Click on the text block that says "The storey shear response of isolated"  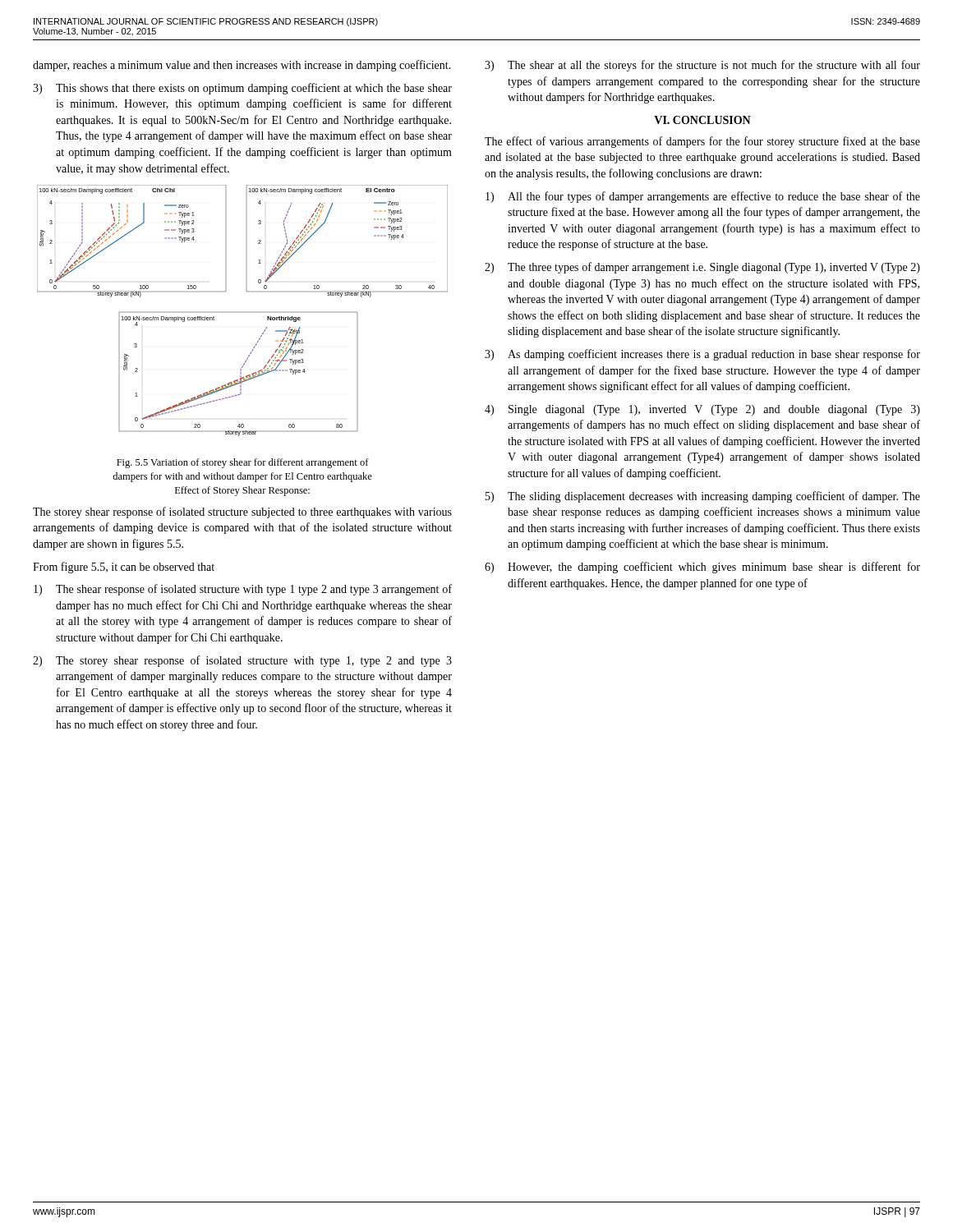pyautogui.click(x=242, y=528)
